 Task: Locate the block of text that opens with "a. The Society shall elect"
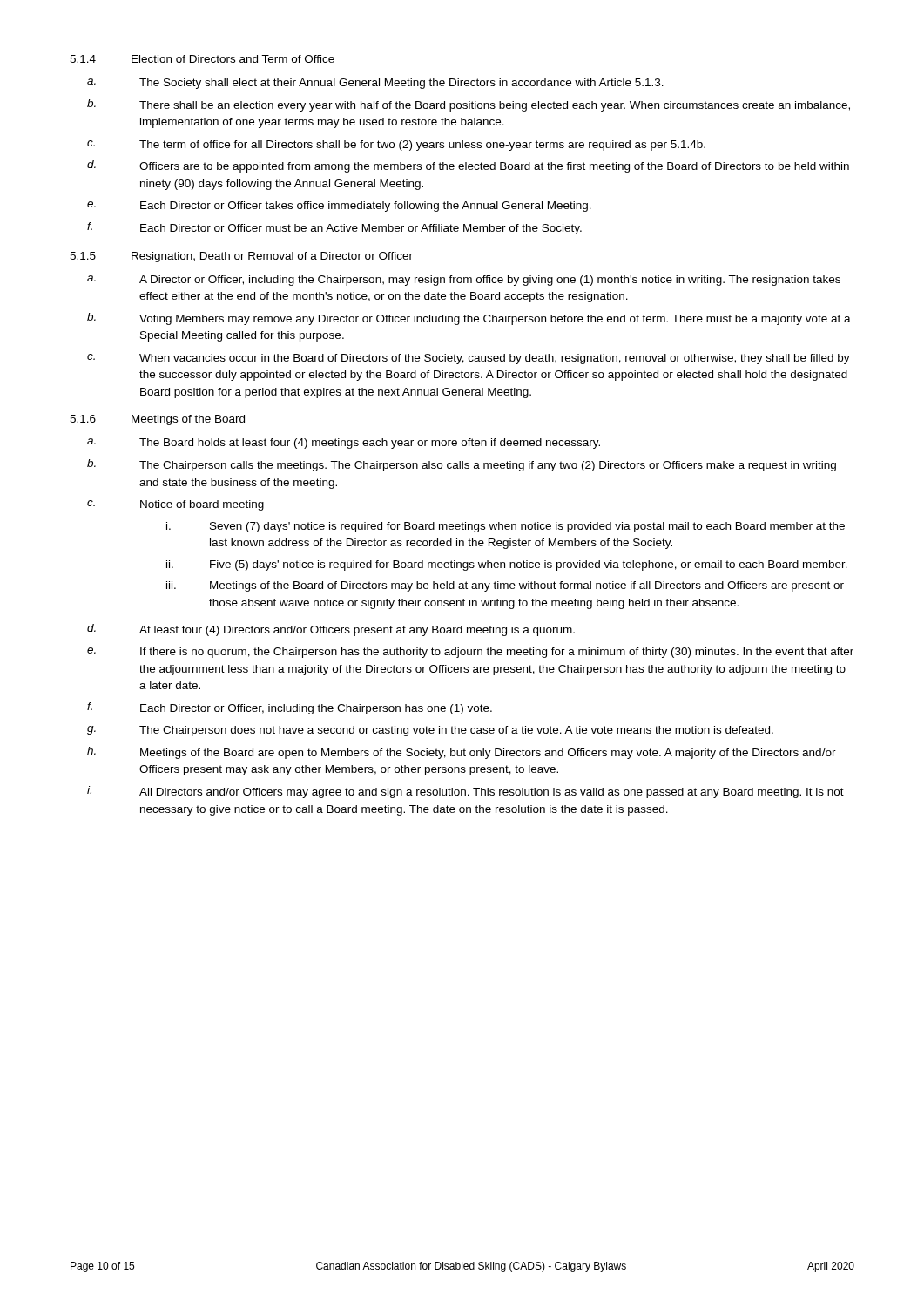click(x=462, y=83)
